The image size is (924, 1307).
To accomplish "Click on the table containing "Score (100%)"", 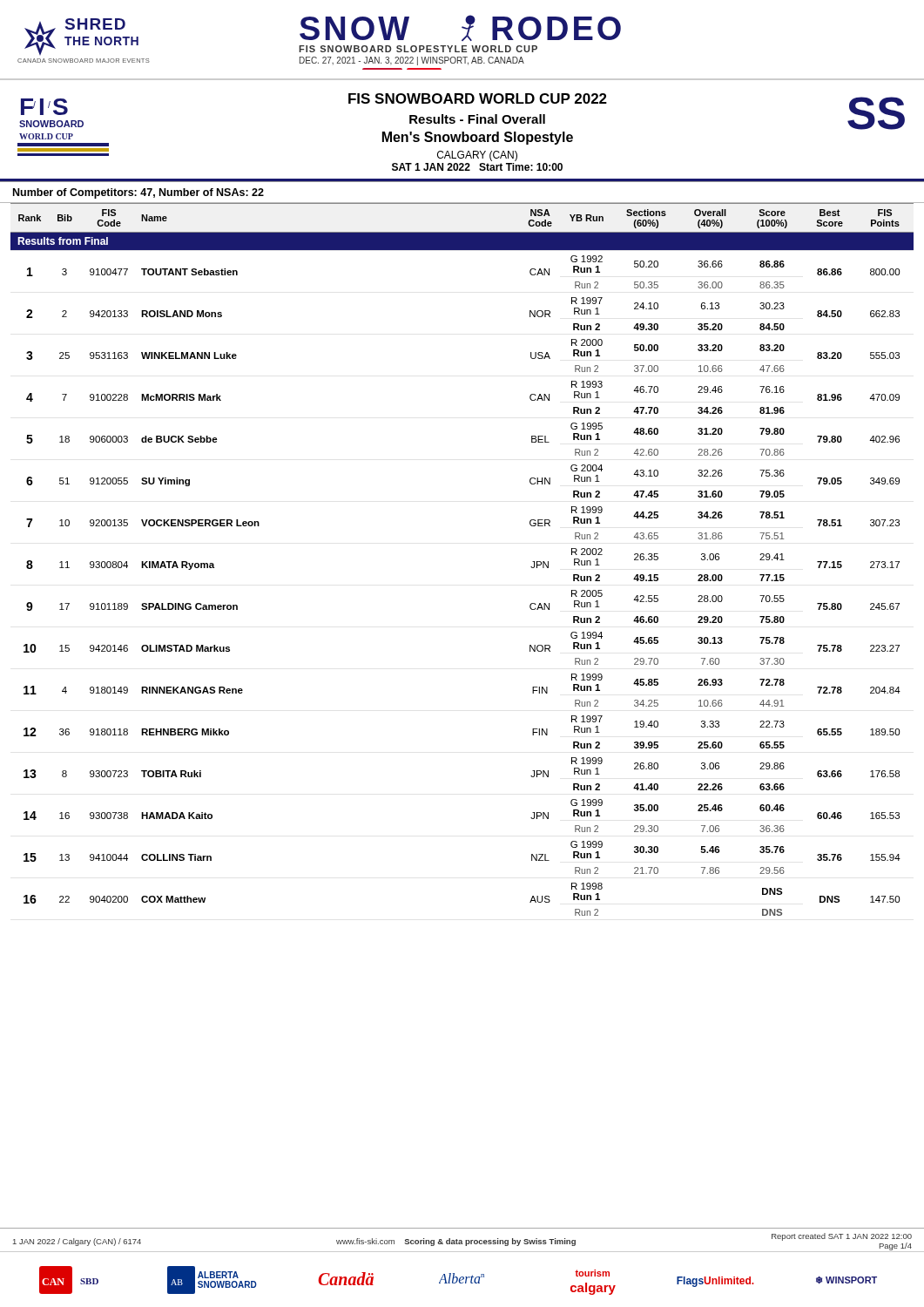I will (x=462, y=562).
